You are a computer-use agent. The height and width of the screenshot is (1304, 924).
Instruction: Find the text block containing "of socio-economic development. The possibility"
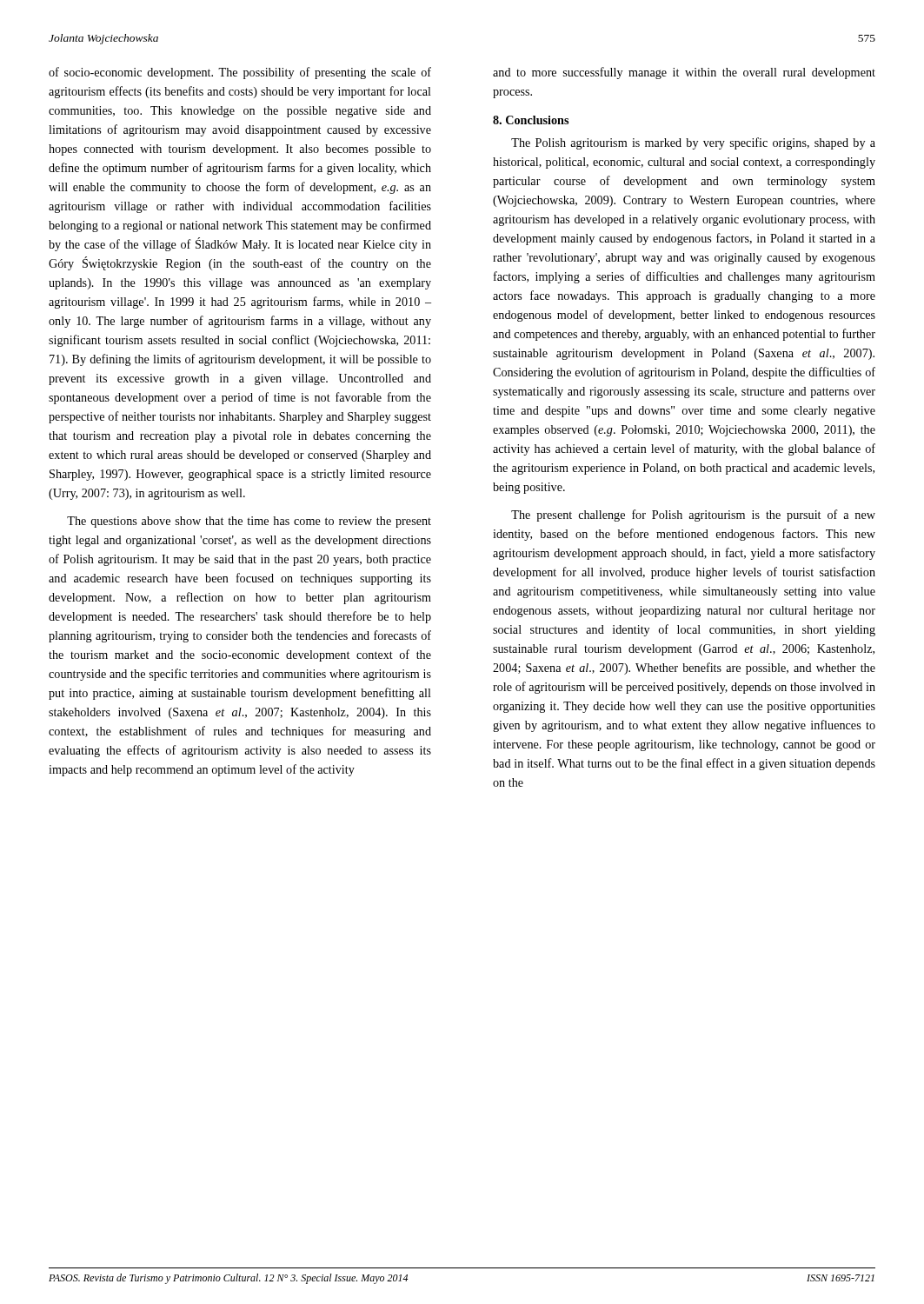[240, 283]
